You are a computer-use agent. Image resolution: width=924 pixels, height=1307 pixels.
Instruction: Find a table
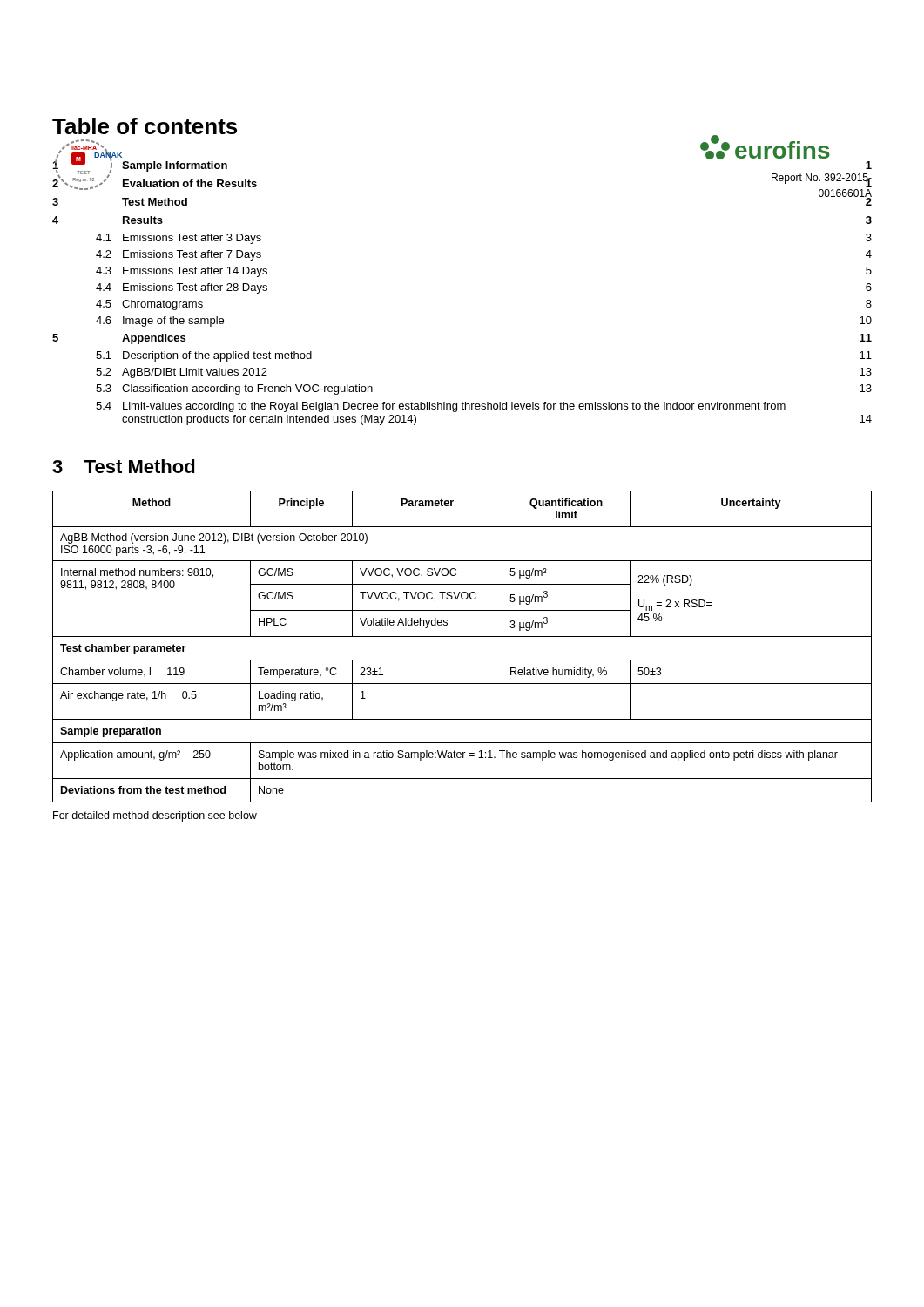462,647
